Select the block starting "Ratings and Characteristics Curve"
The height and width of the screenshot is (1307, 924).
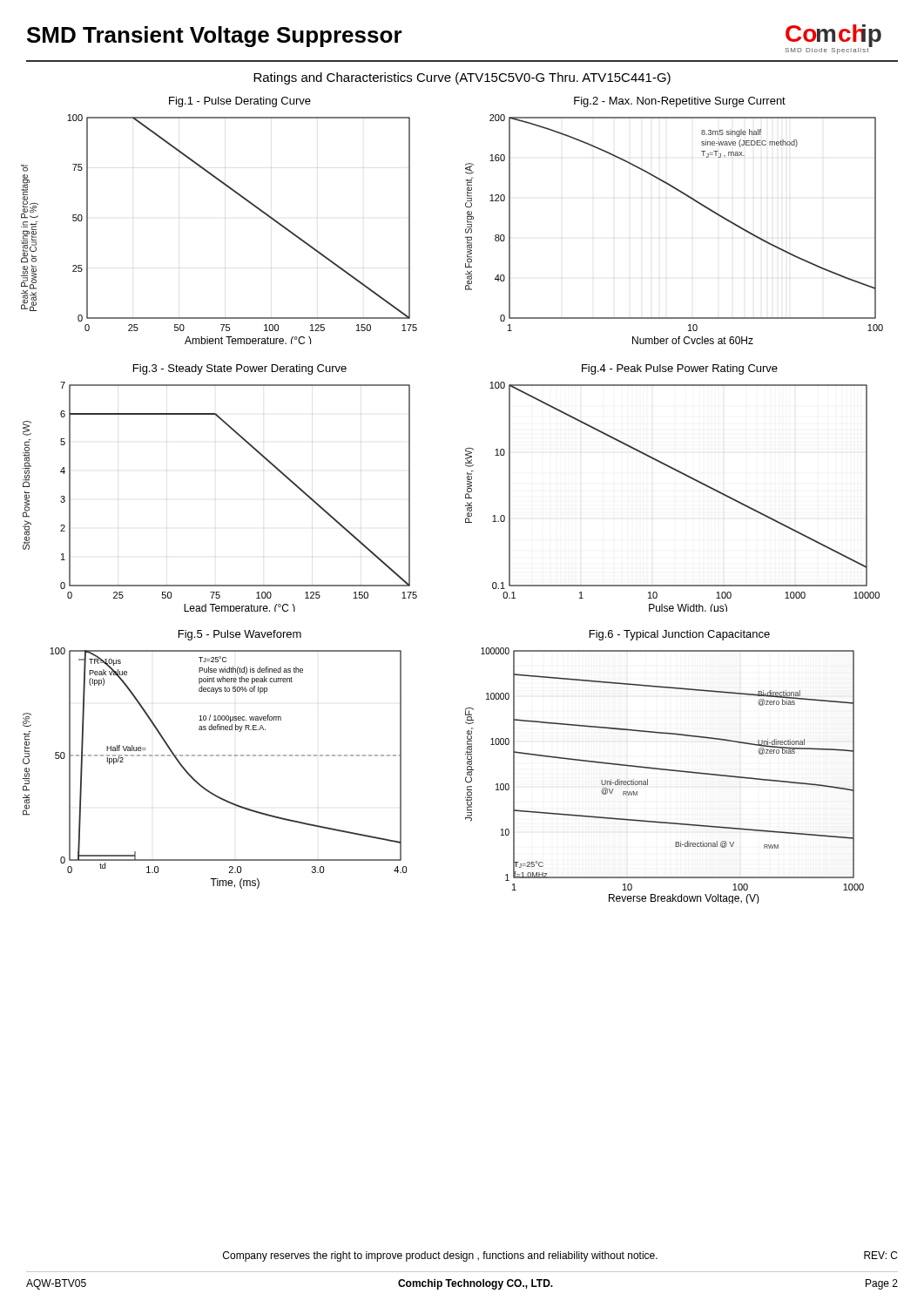click(x=462, y=77)
